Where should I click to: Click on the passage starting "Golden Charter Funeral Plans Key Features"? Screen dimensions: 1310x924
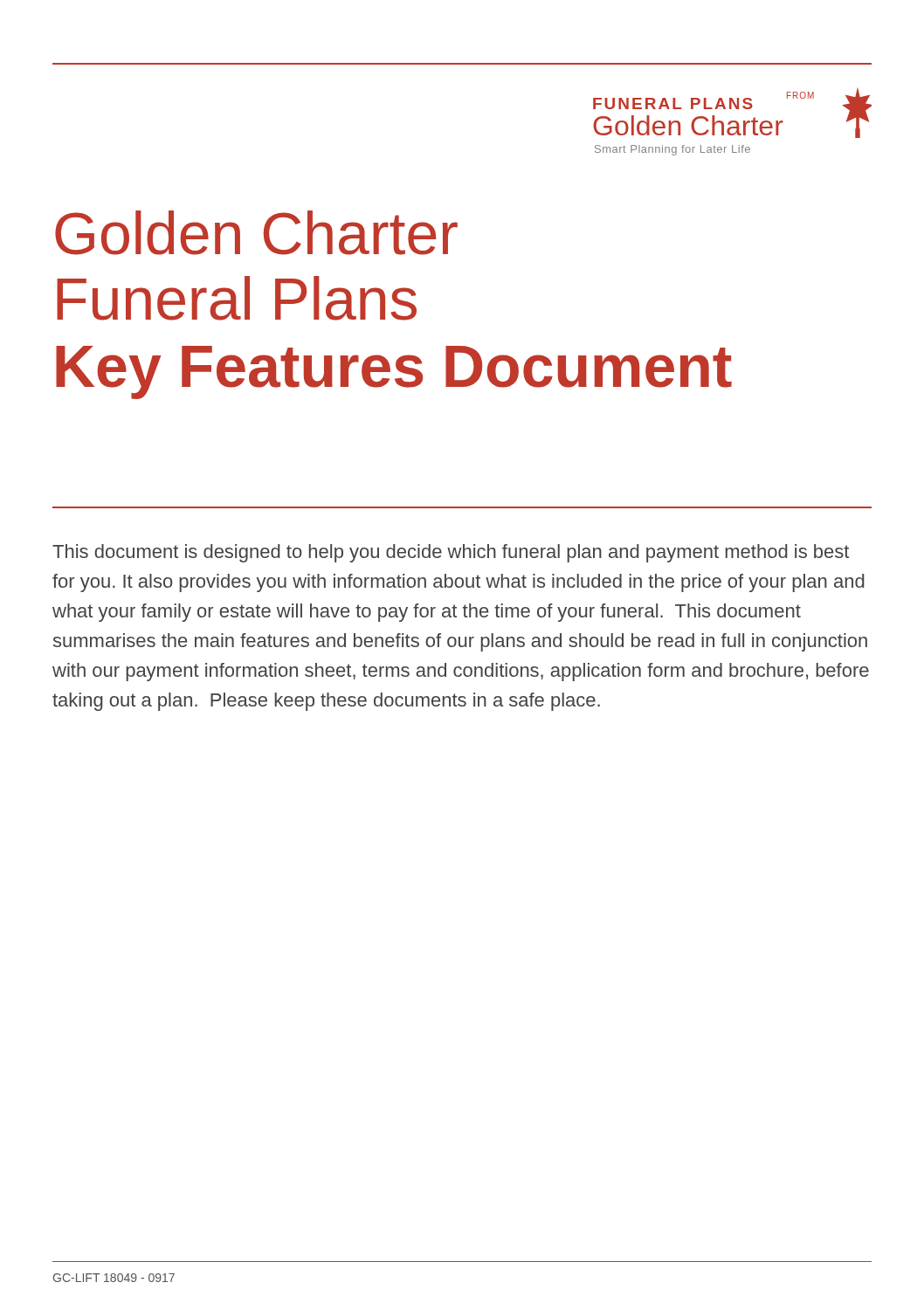point(393,305)
